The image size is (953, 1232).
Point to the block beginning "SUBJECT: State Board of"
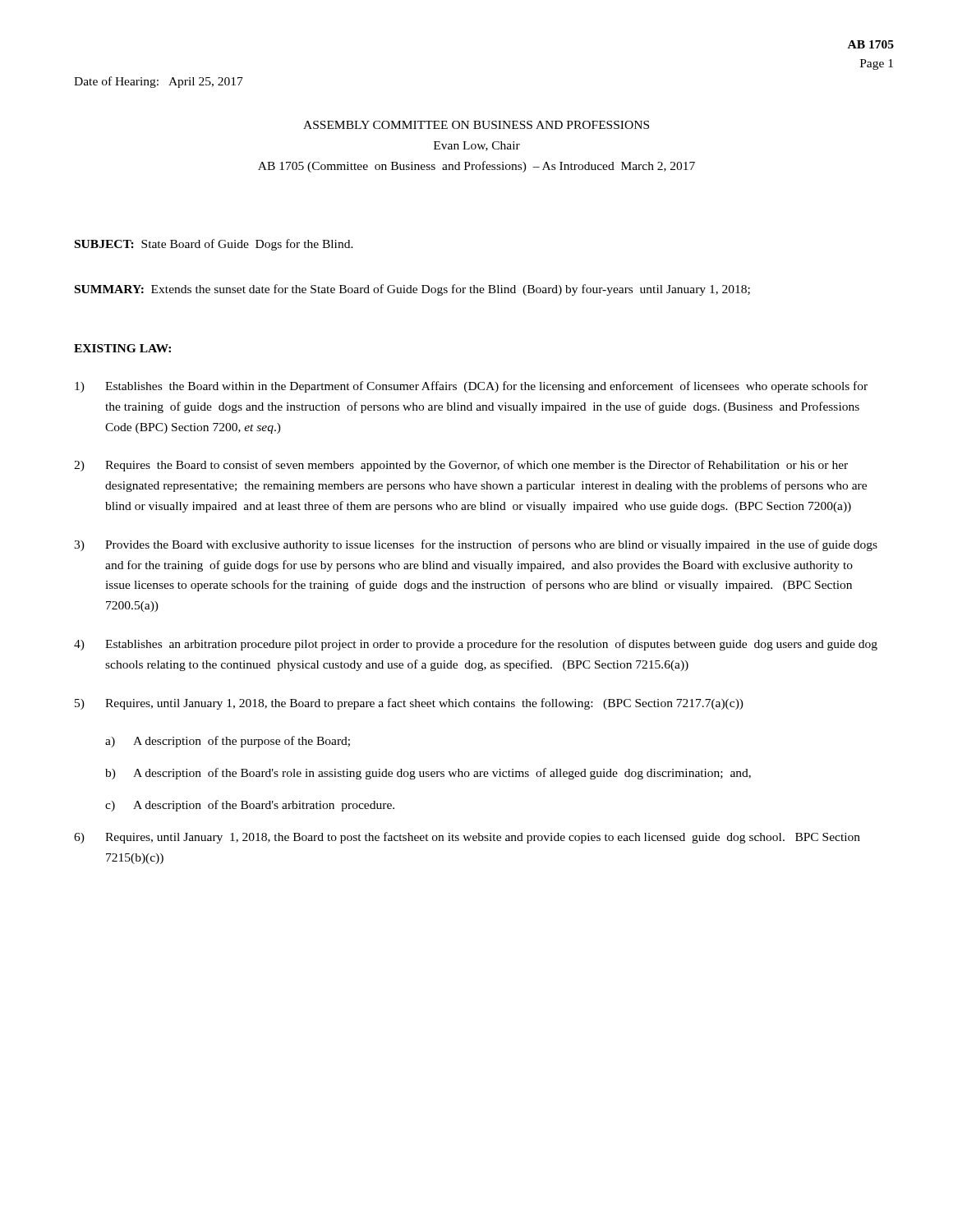click(x=214, y=244)
